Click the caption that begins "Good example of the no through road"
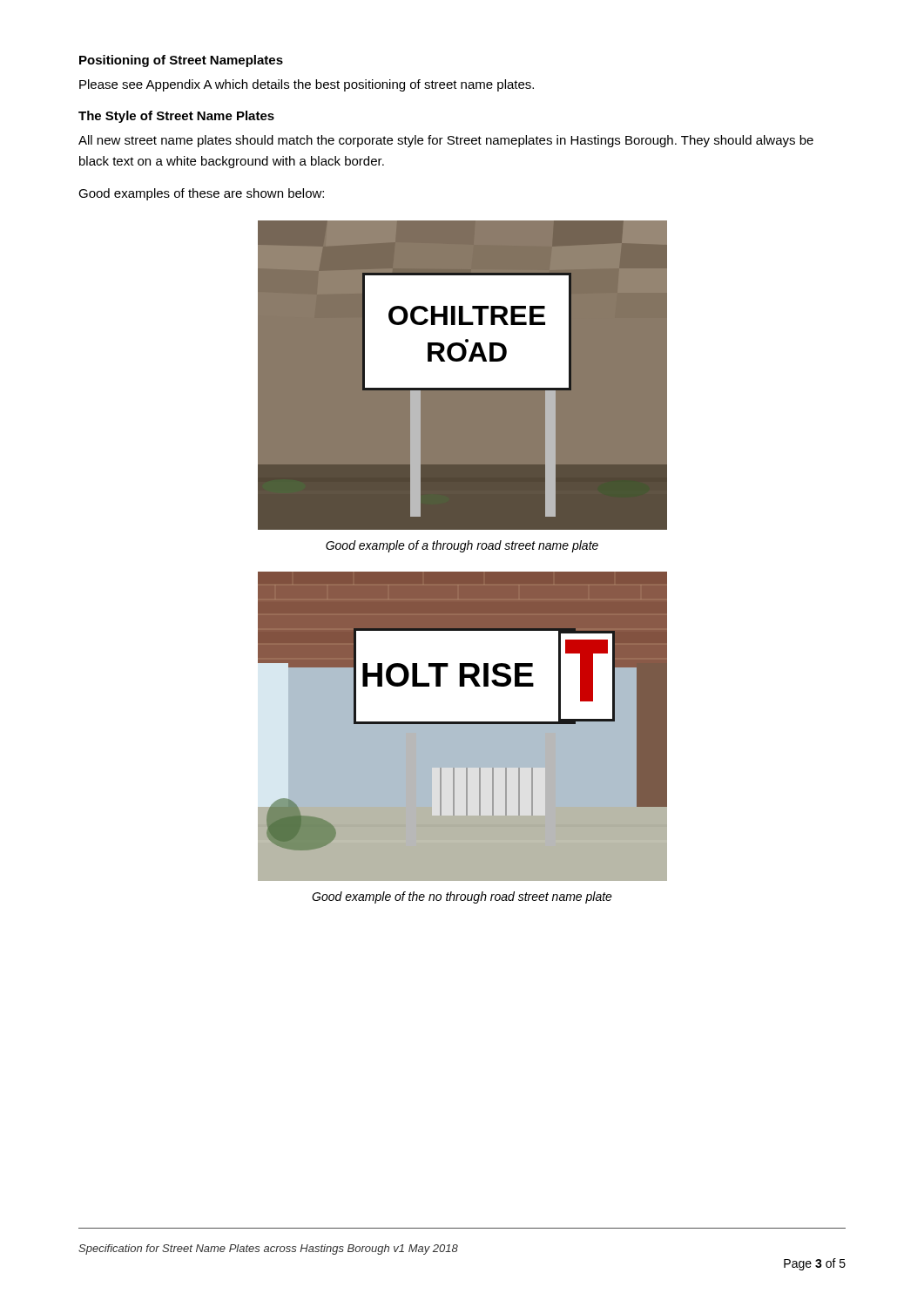The width and height of the screenshot is (924, 1307). (462, 897)
